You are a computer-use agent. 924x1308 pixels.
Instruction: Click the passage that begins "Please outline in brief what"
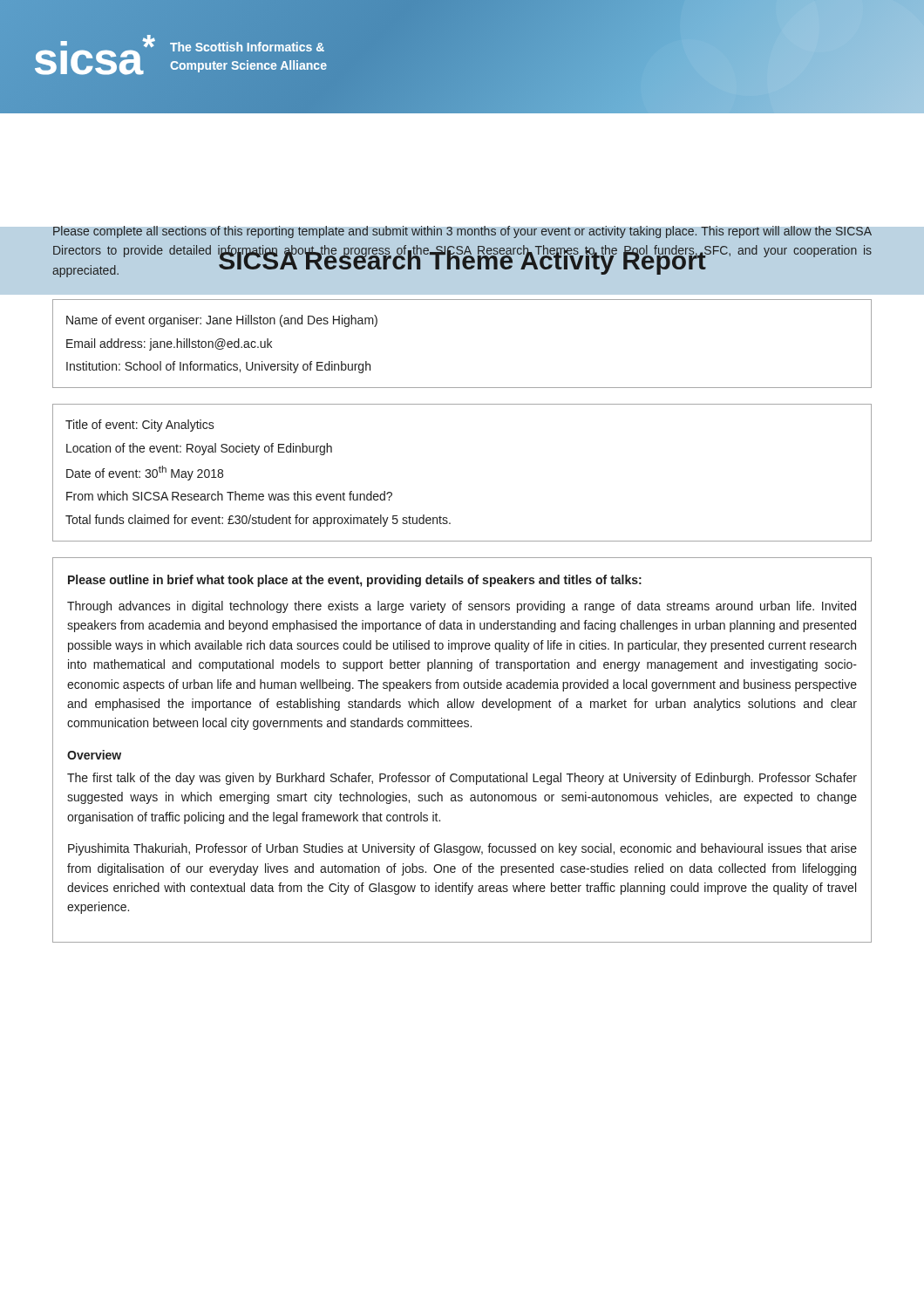tap(355, 581)
